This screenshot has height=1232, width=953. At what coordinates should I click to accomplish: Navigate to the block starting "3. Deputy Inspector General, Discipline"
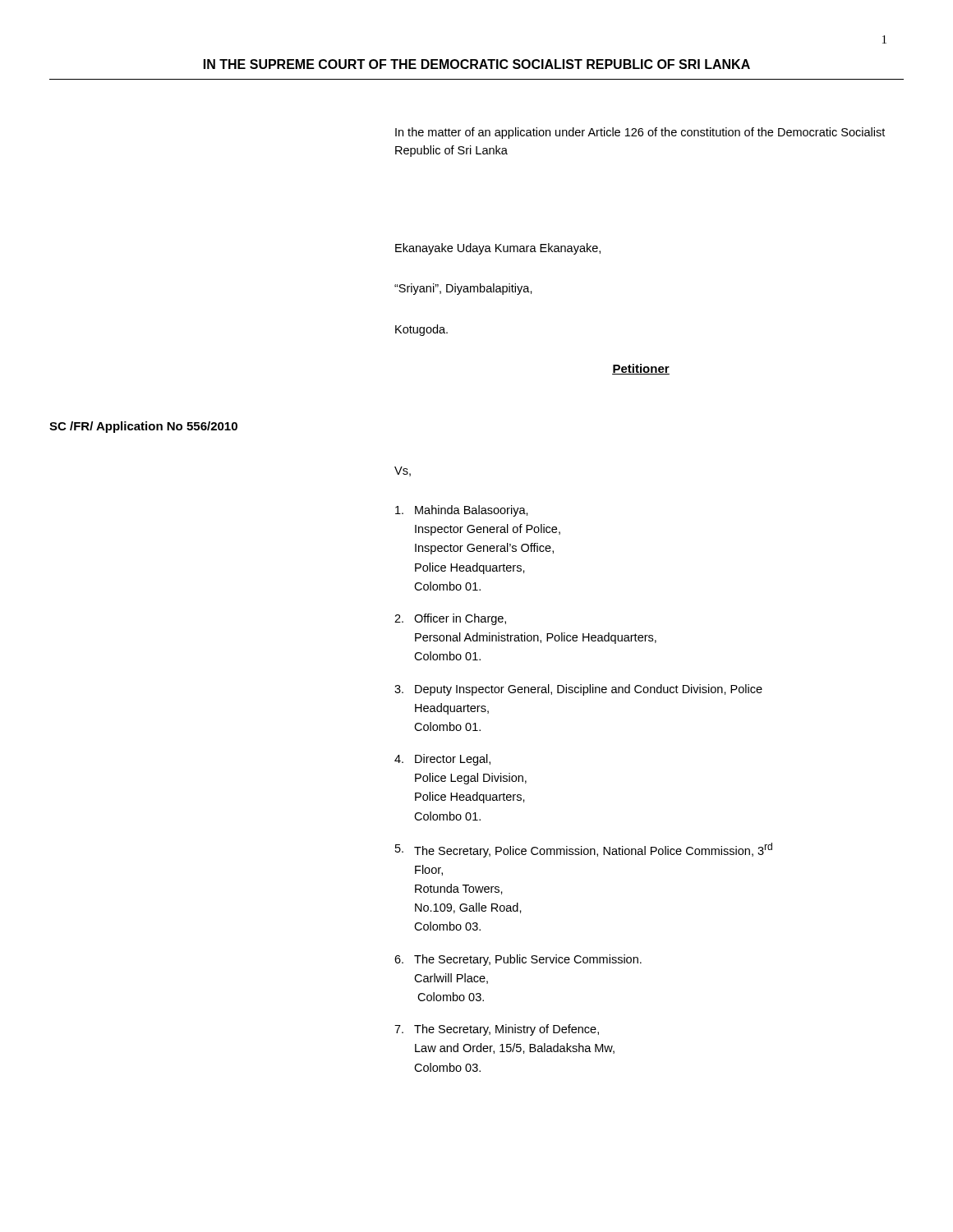point(578,690)
